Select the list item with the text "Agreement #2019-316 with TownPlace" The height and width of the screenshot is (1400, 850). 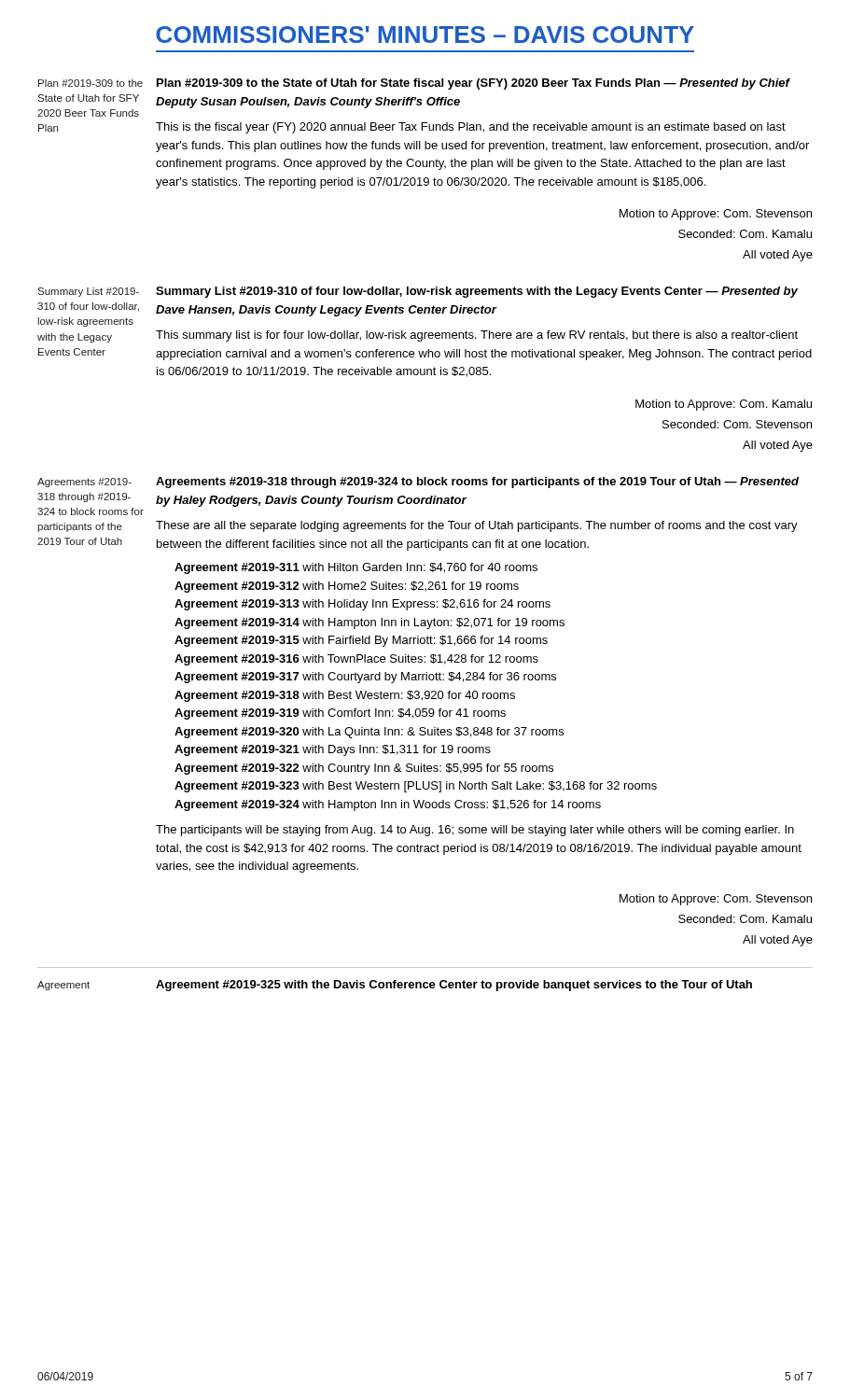(x=356, y=658)
